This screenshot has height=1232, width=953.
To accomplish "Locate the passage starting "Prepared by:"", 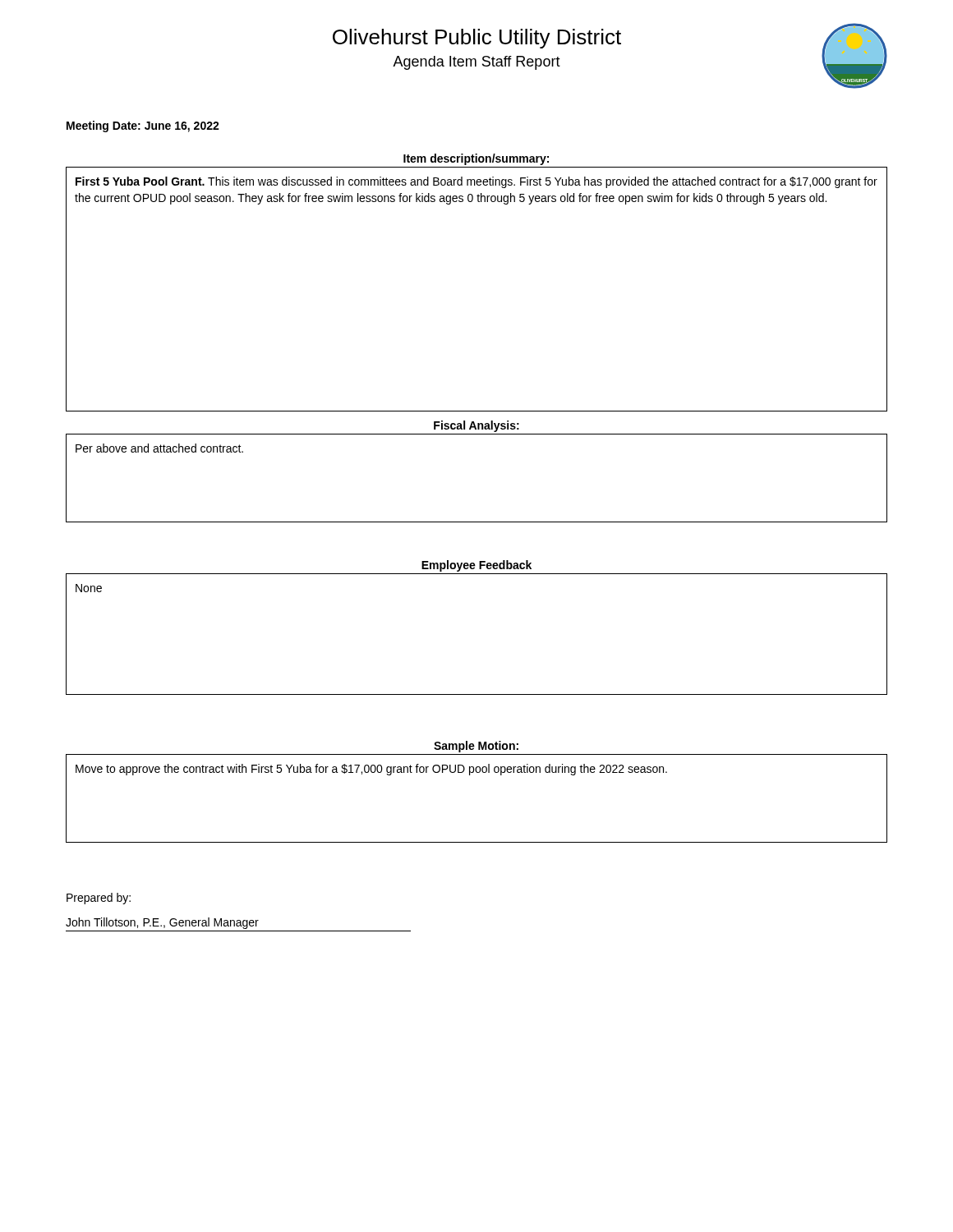I will click(x=99, y=898).
